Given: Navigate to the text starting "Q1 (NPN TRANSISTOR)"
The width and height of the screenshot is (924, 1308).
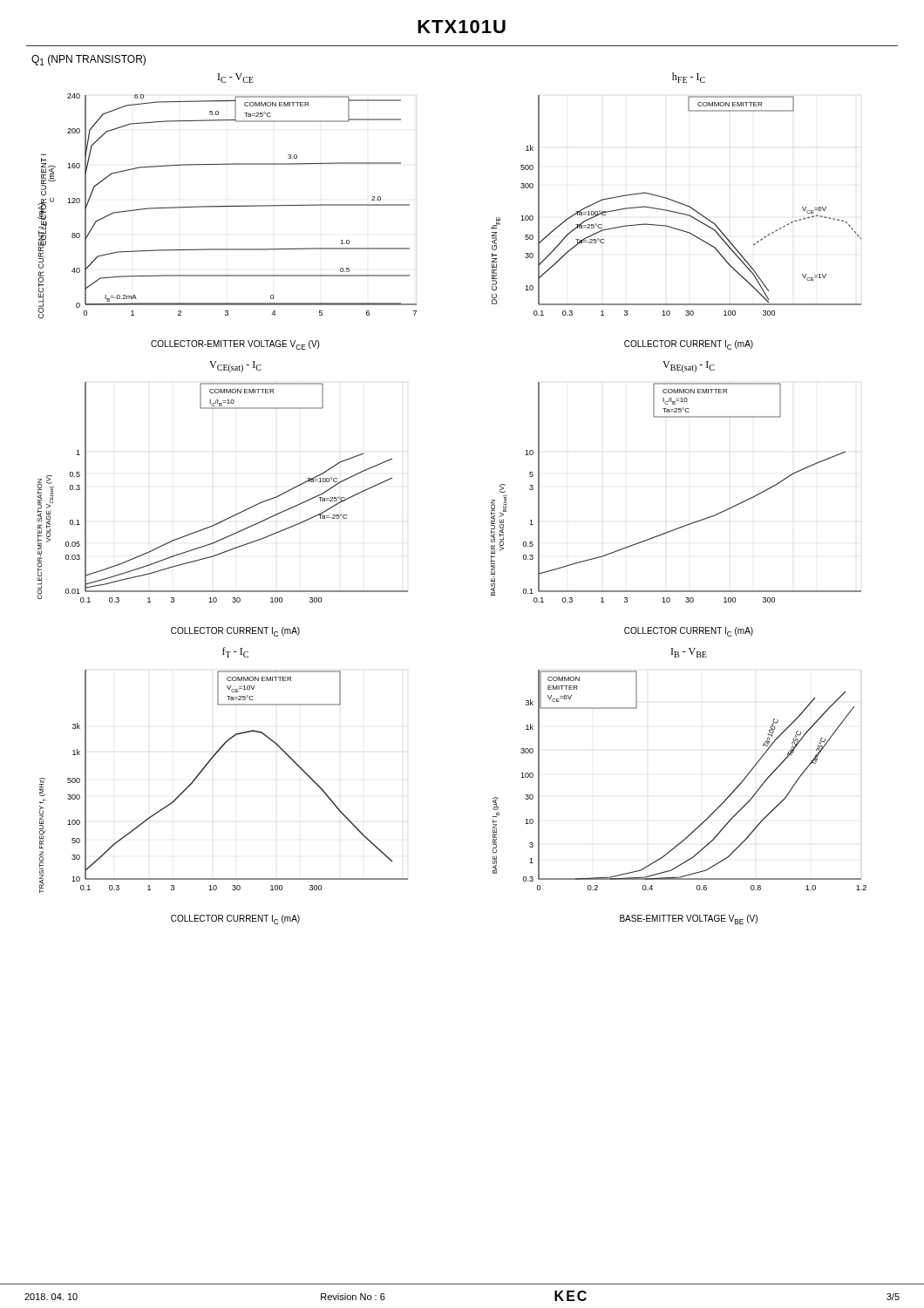Looking at the screenshot, I should tap(89, 60).
